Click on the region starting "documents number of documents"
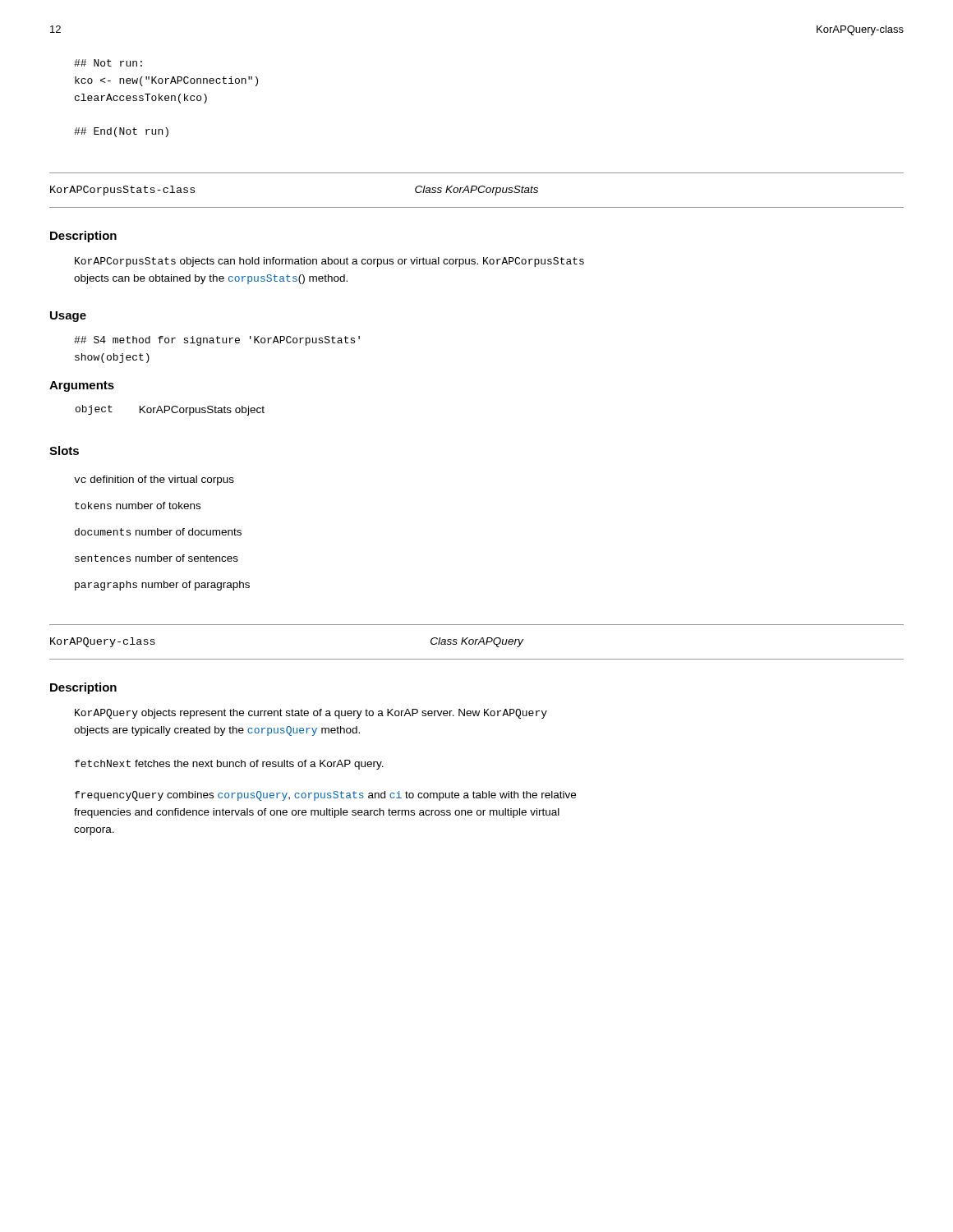The image size is (953, 1232). [158, 532]
